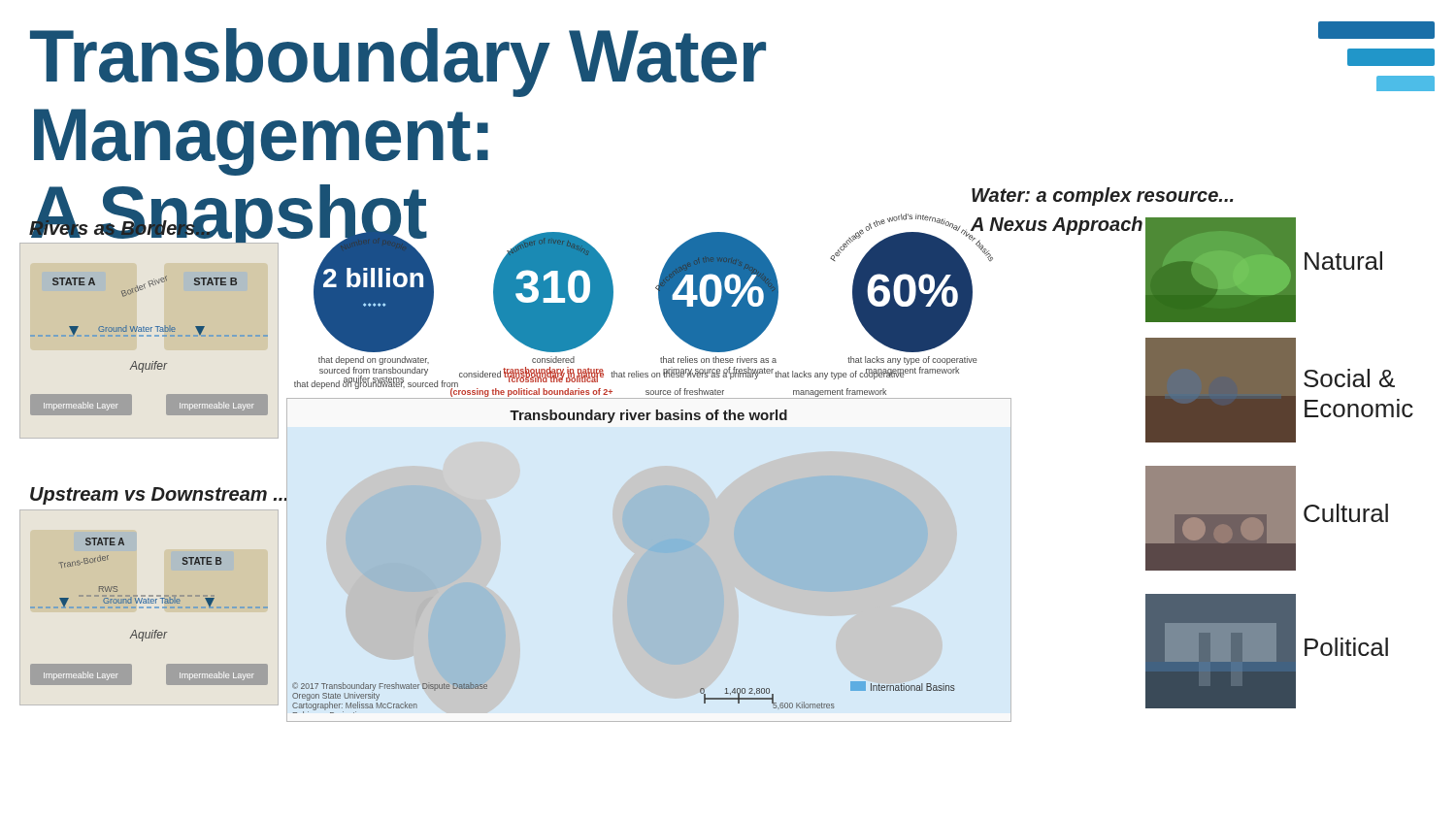Image resolution: width=1456 pixels, height=819 pixels.
Task: Select the text block starting "Water: a complex resource...A Nexus"
Action: [x=1103, y=210]
